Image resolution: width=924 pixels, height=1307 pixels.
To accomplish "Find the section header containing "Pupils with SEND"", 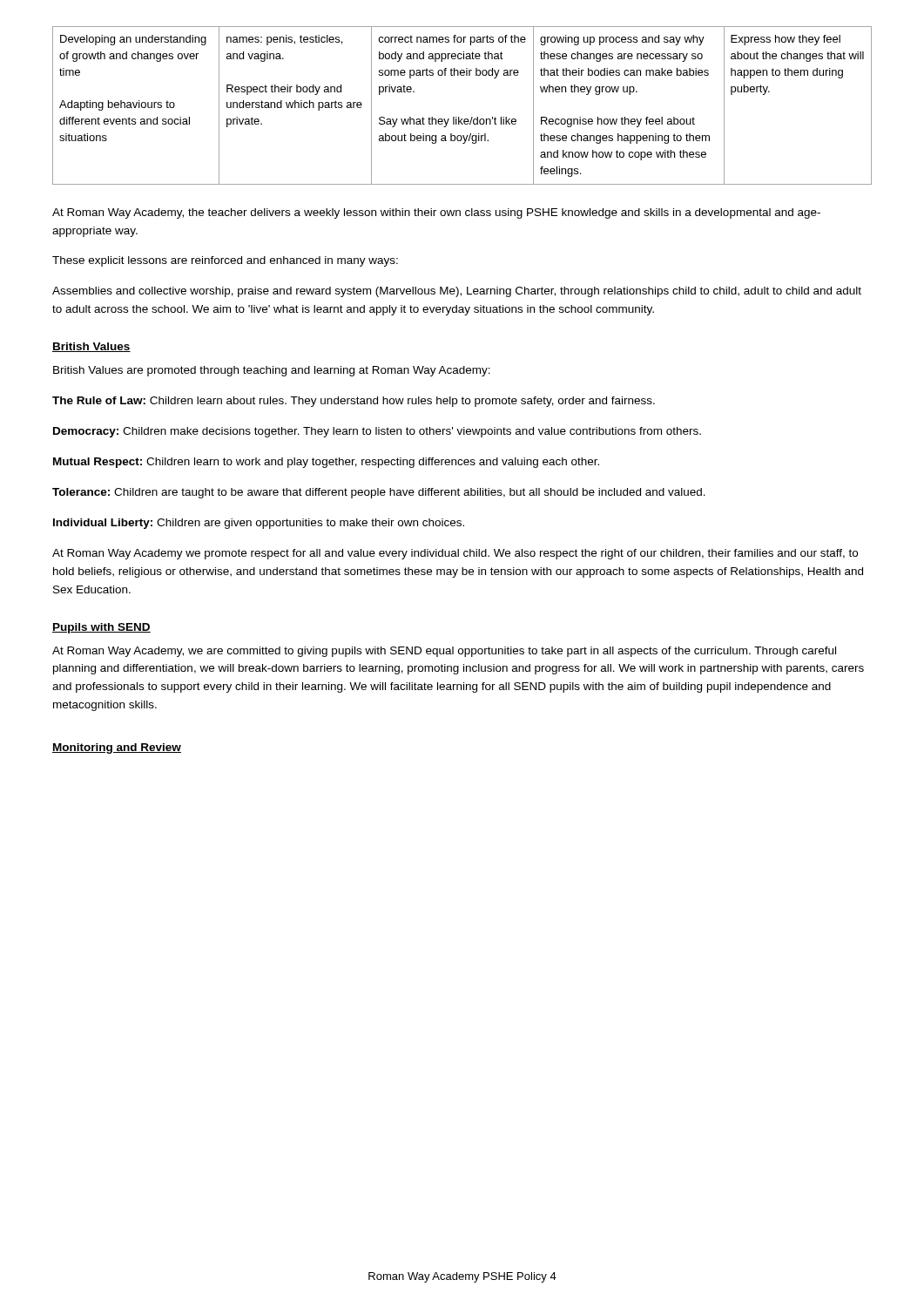I will (x=101, y=626).
